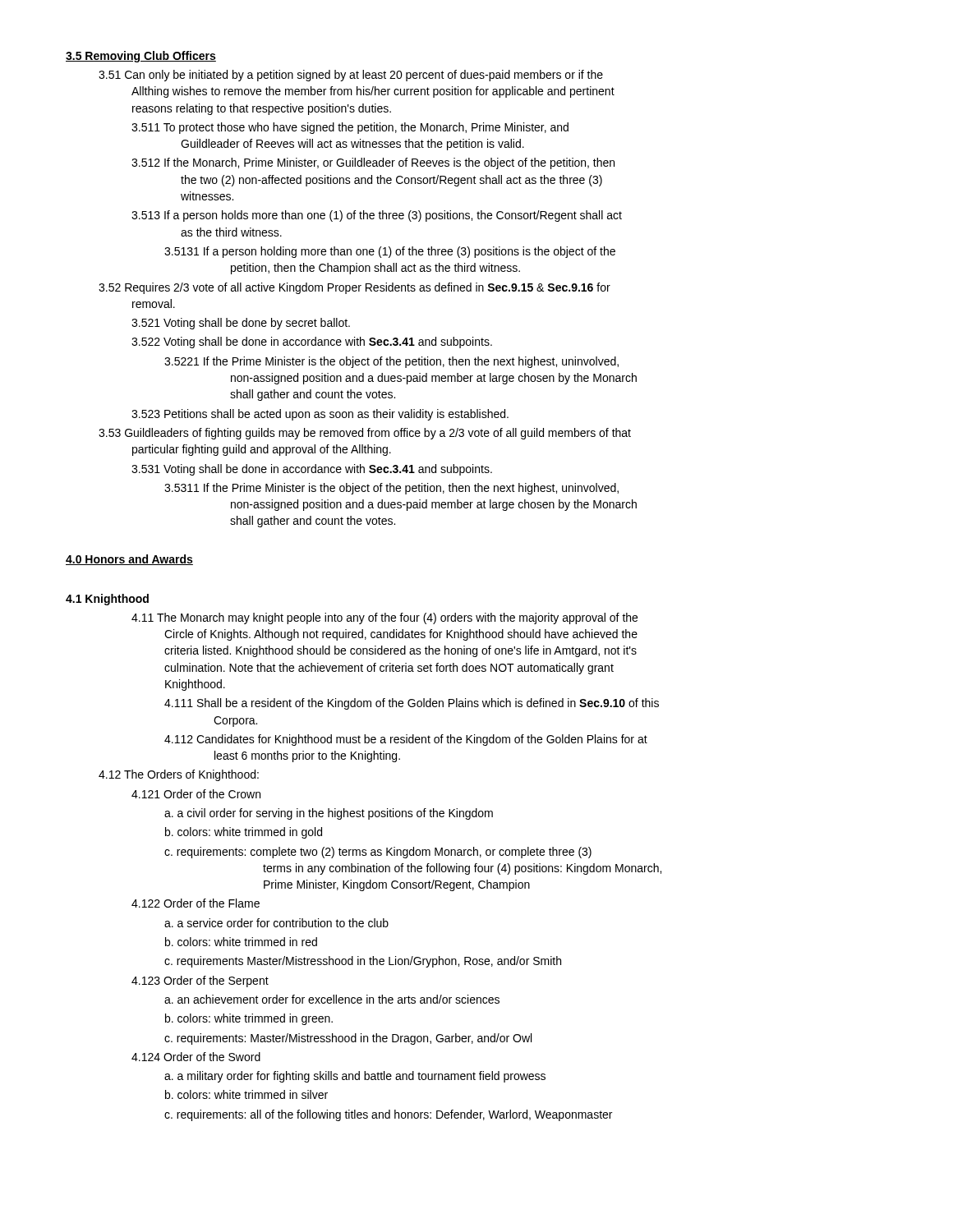The image size is (953, 1232).
Task: Find the text starting "3.523 Petitions shall be acted upon as soon"
Action: pos(320,414)
